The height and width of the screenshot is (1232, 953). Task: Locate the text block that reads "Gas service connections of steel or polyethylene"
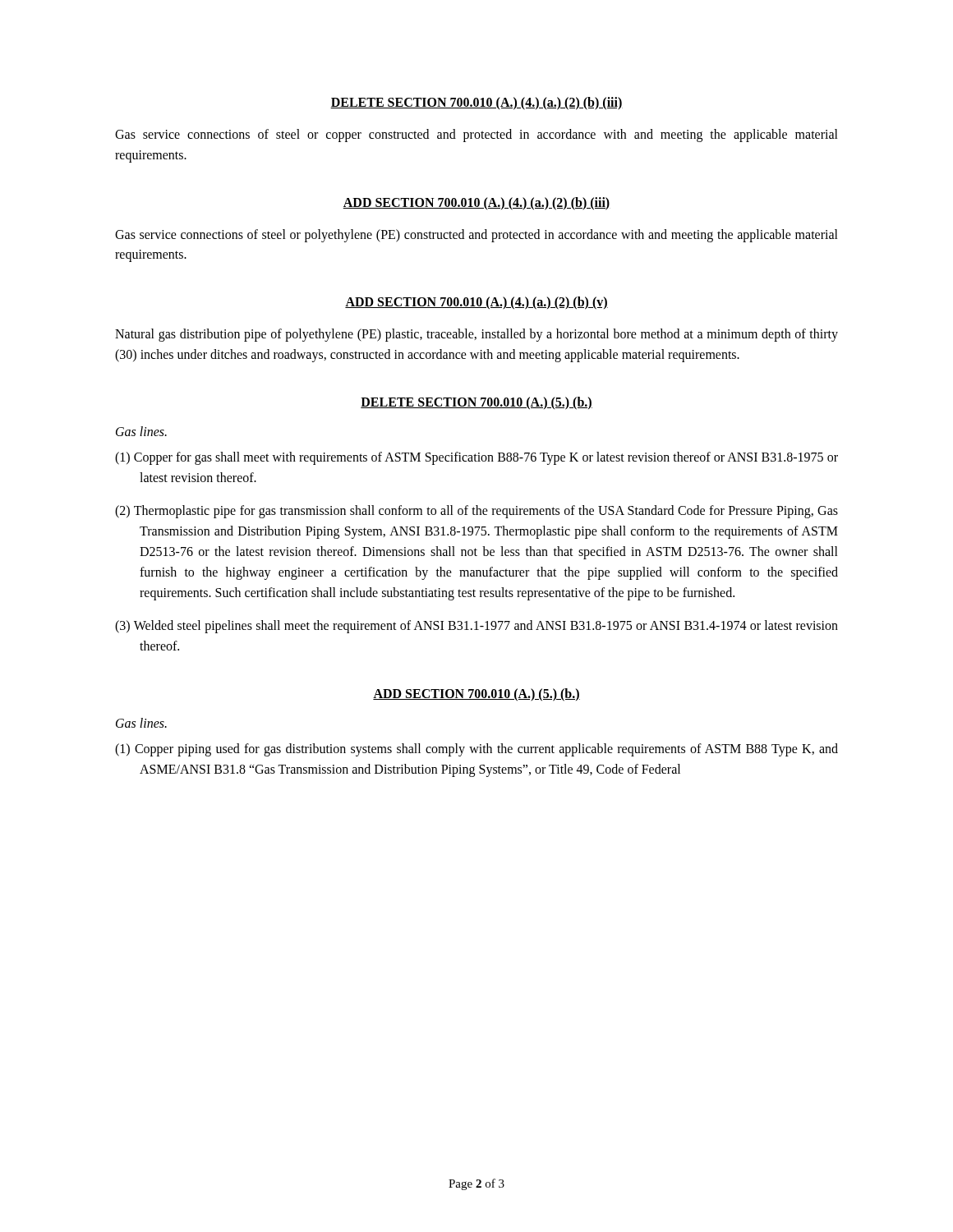476,244
